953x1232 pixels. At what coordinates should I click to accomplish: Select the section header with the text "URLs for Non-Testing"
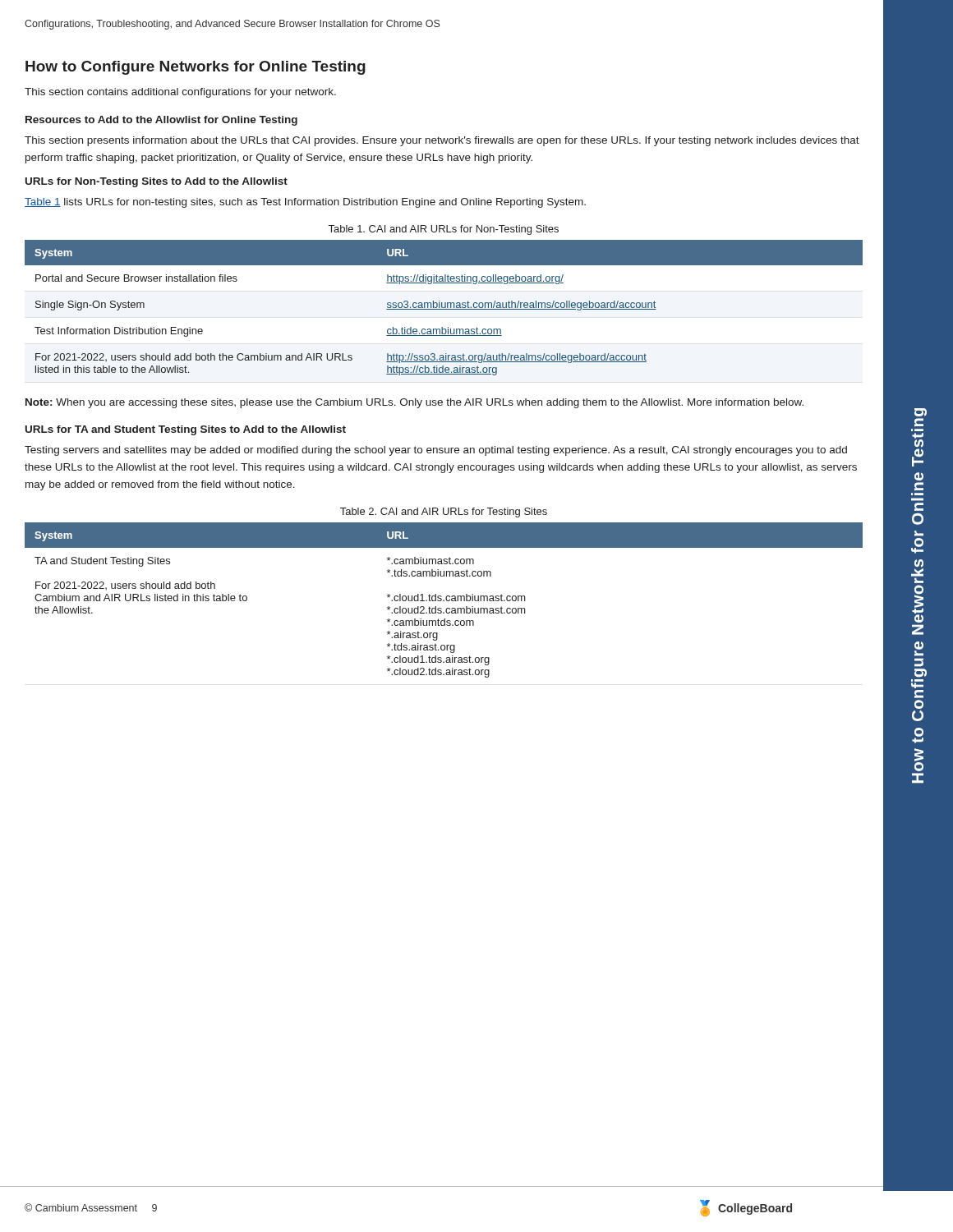[x=156, y=181]
